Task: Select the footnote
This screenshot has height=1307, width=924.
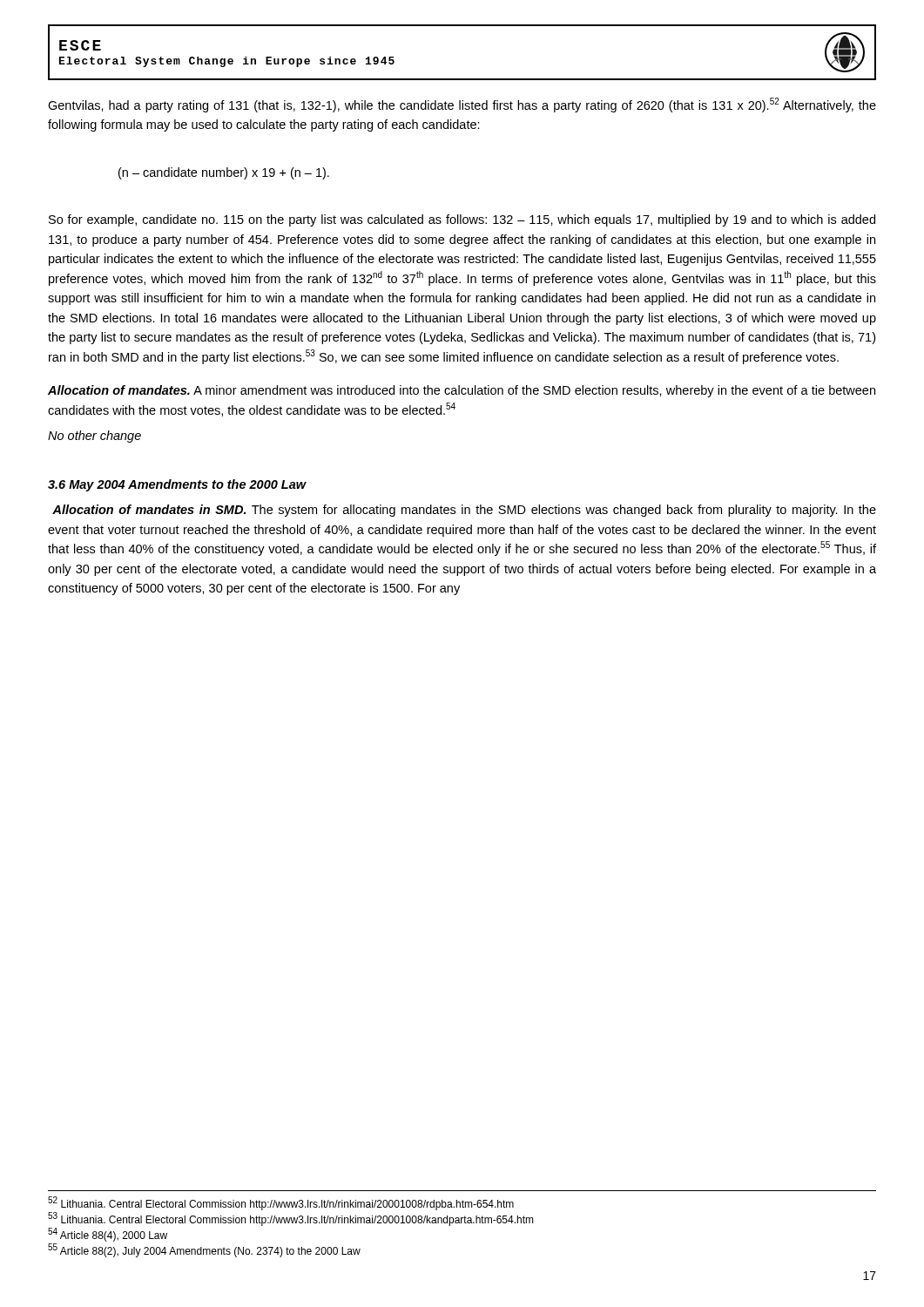Action: tap(462, 1227)
